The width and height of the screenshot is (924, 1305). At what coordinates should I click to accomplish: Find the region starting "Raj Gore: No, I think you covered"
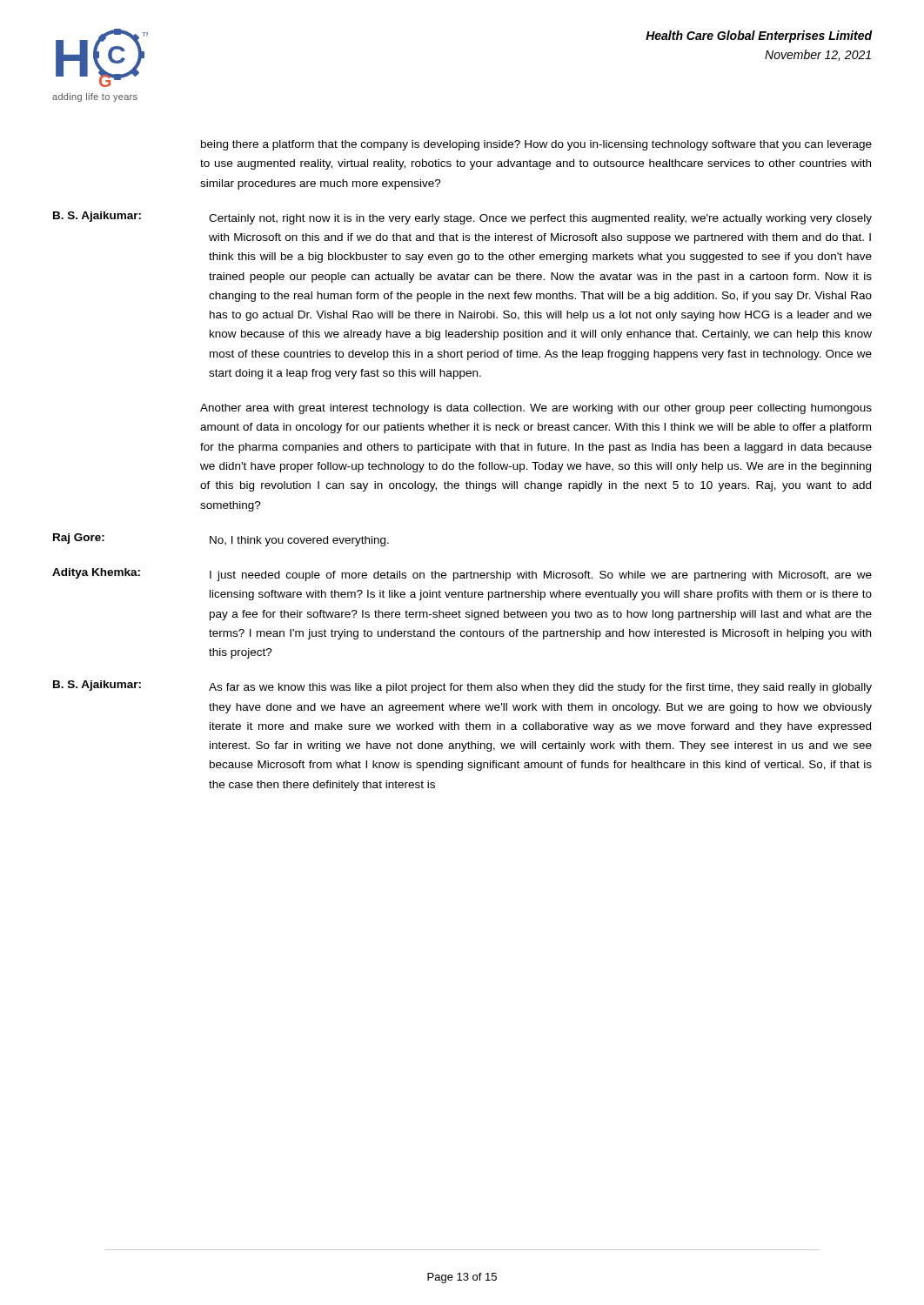pos(221,540)
